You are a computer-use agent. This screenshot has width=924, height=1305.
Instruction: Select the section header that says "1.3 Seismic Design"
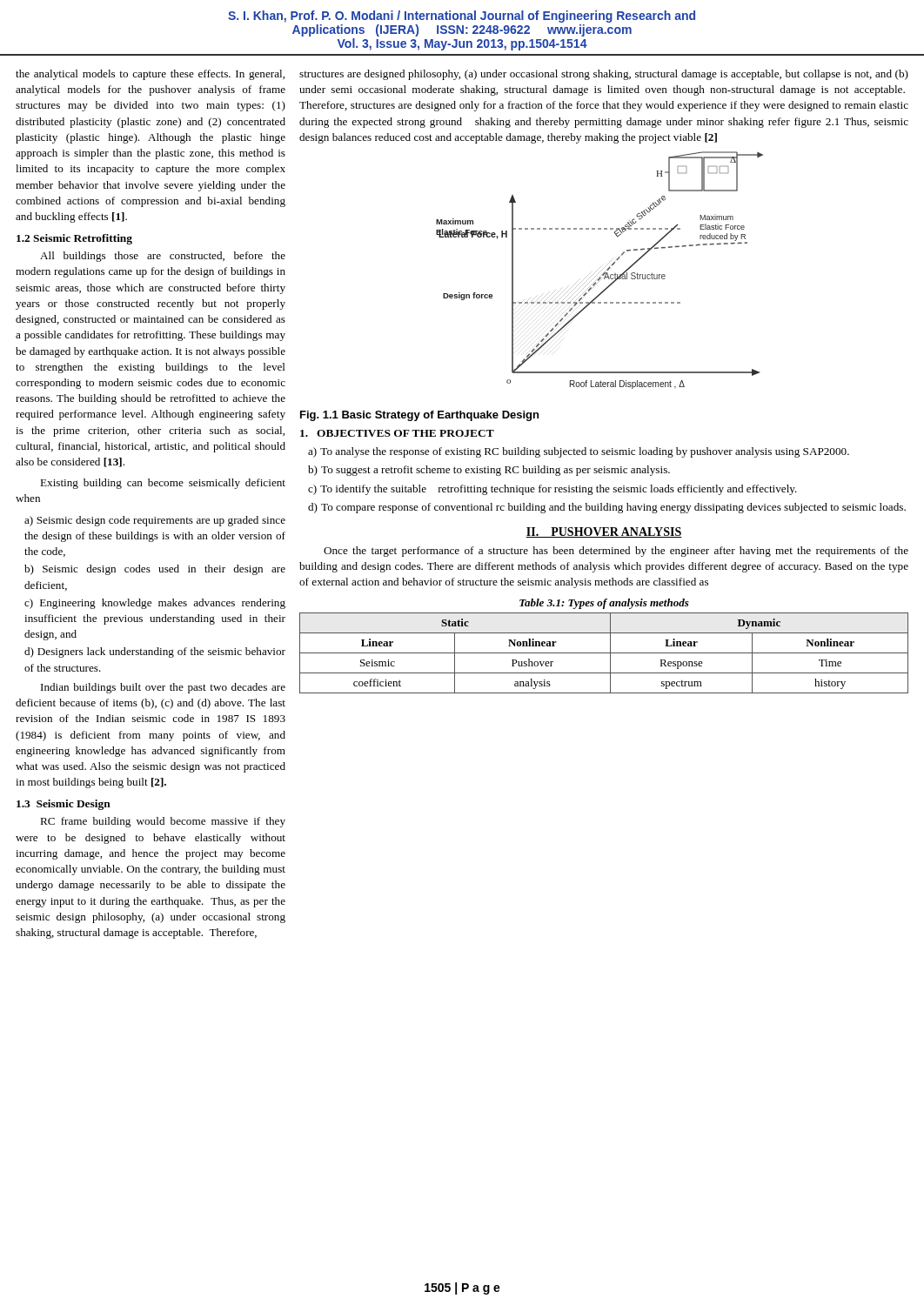(63, 804)
